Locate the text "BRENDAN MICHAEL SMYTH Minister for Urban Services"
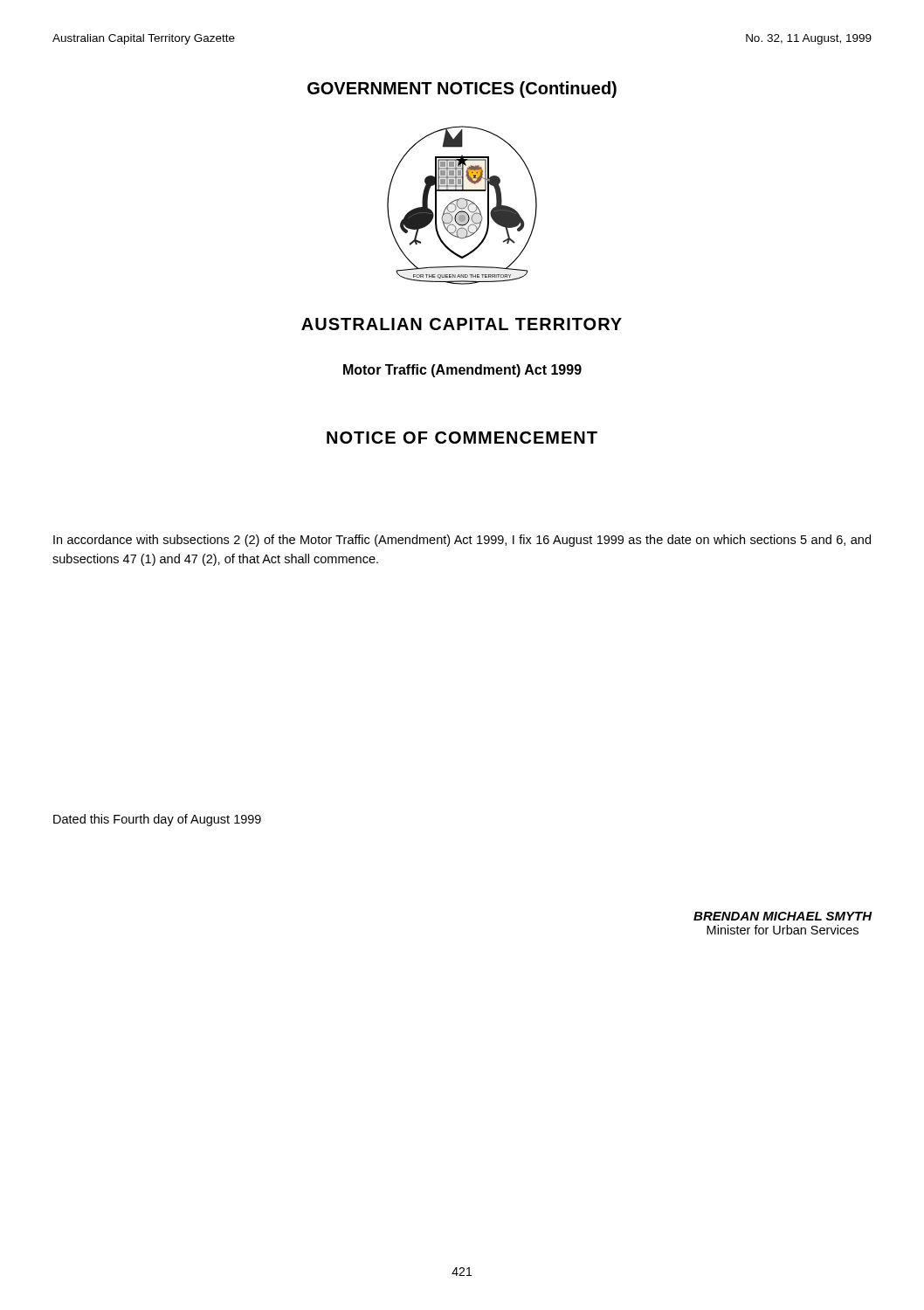 (x=783, y=923)
